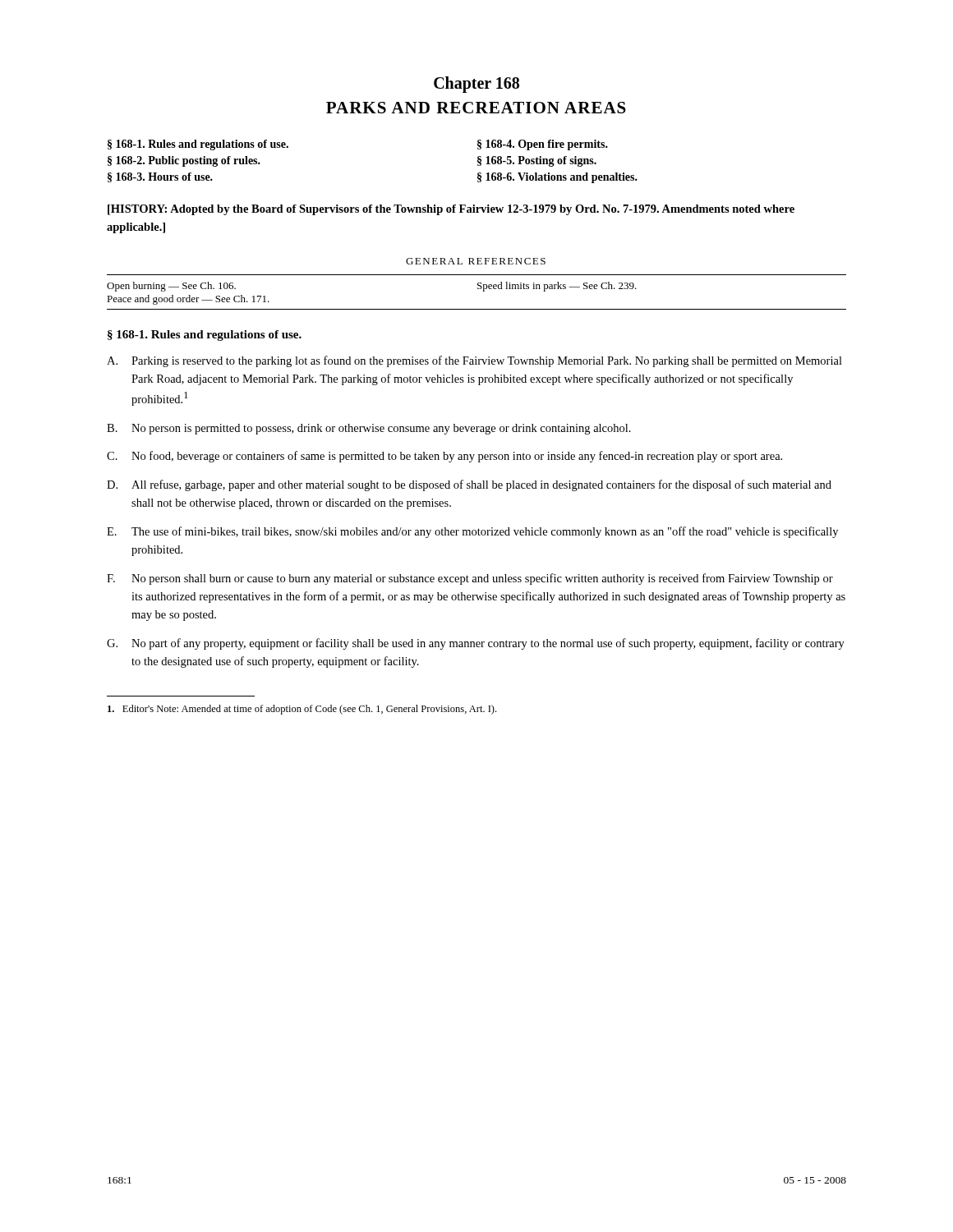Find the element starting "Editor's Note: Amended at"

pyautogui.click(x=302, y=709)
